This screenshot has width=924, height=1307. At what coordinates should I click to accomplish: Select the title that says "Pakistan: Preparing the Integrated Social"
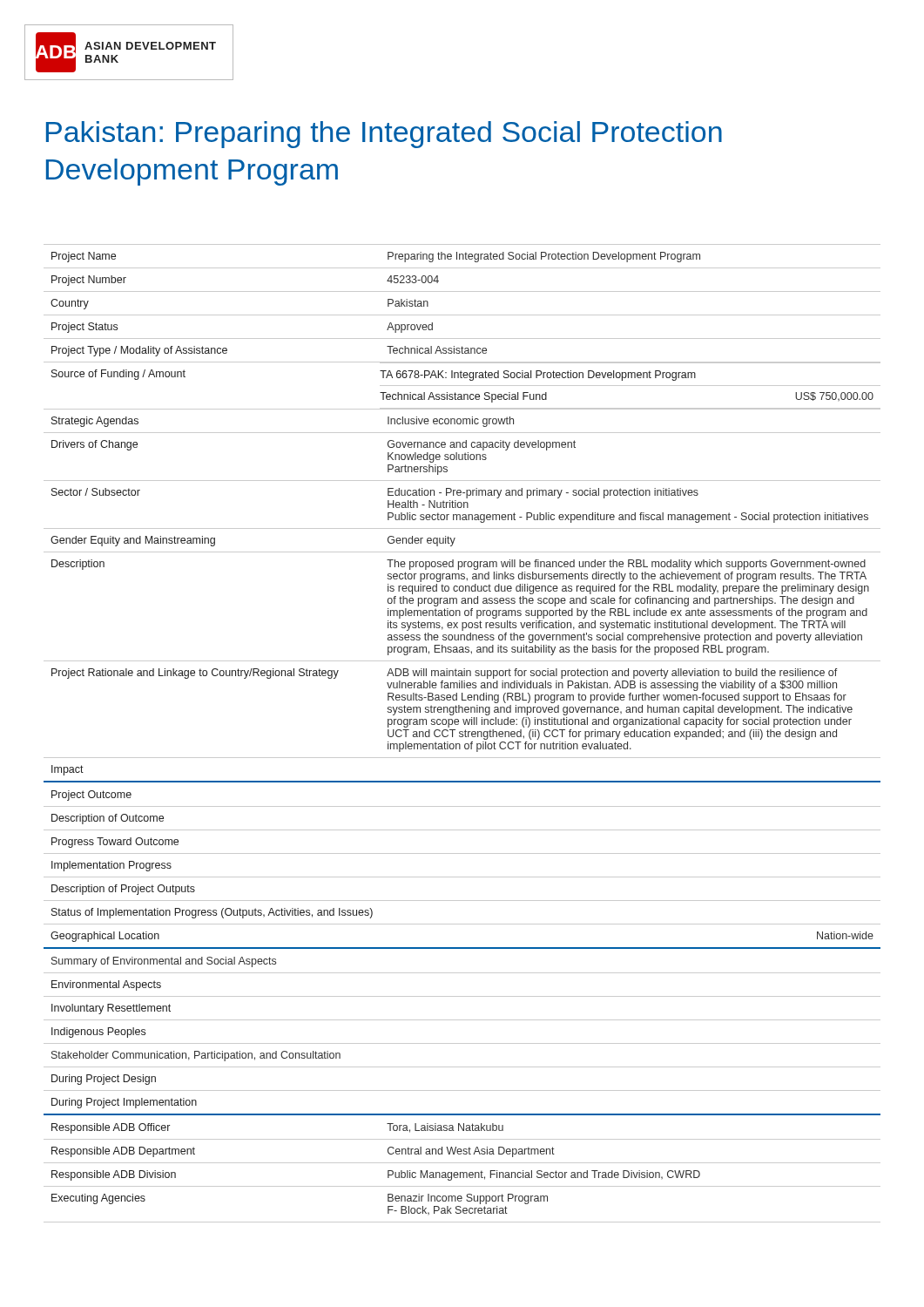pyautogui.click(x=383, y=150)
